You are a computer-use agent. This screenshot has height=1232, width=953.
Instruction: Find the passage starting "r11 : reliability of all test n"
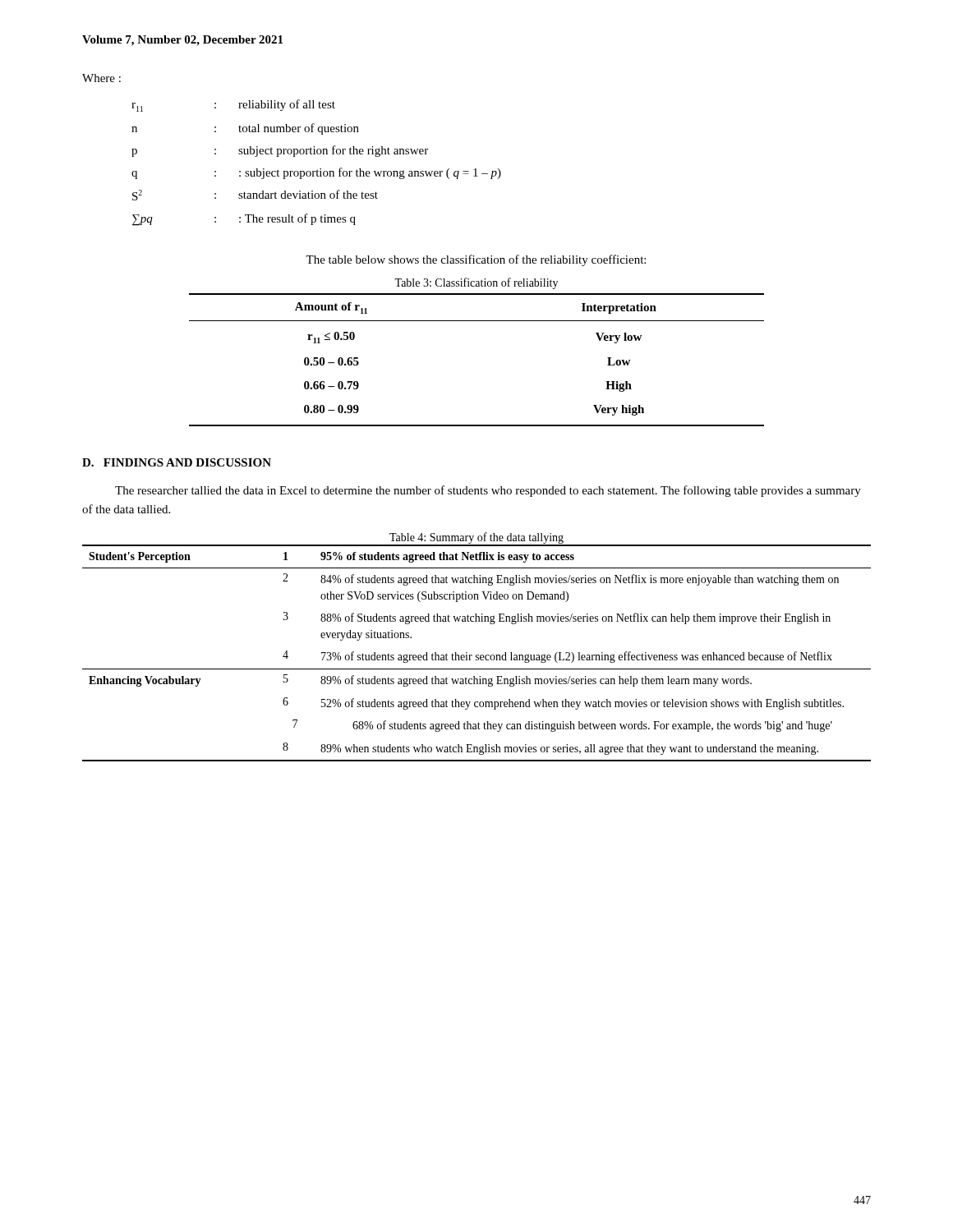[320, 162]
